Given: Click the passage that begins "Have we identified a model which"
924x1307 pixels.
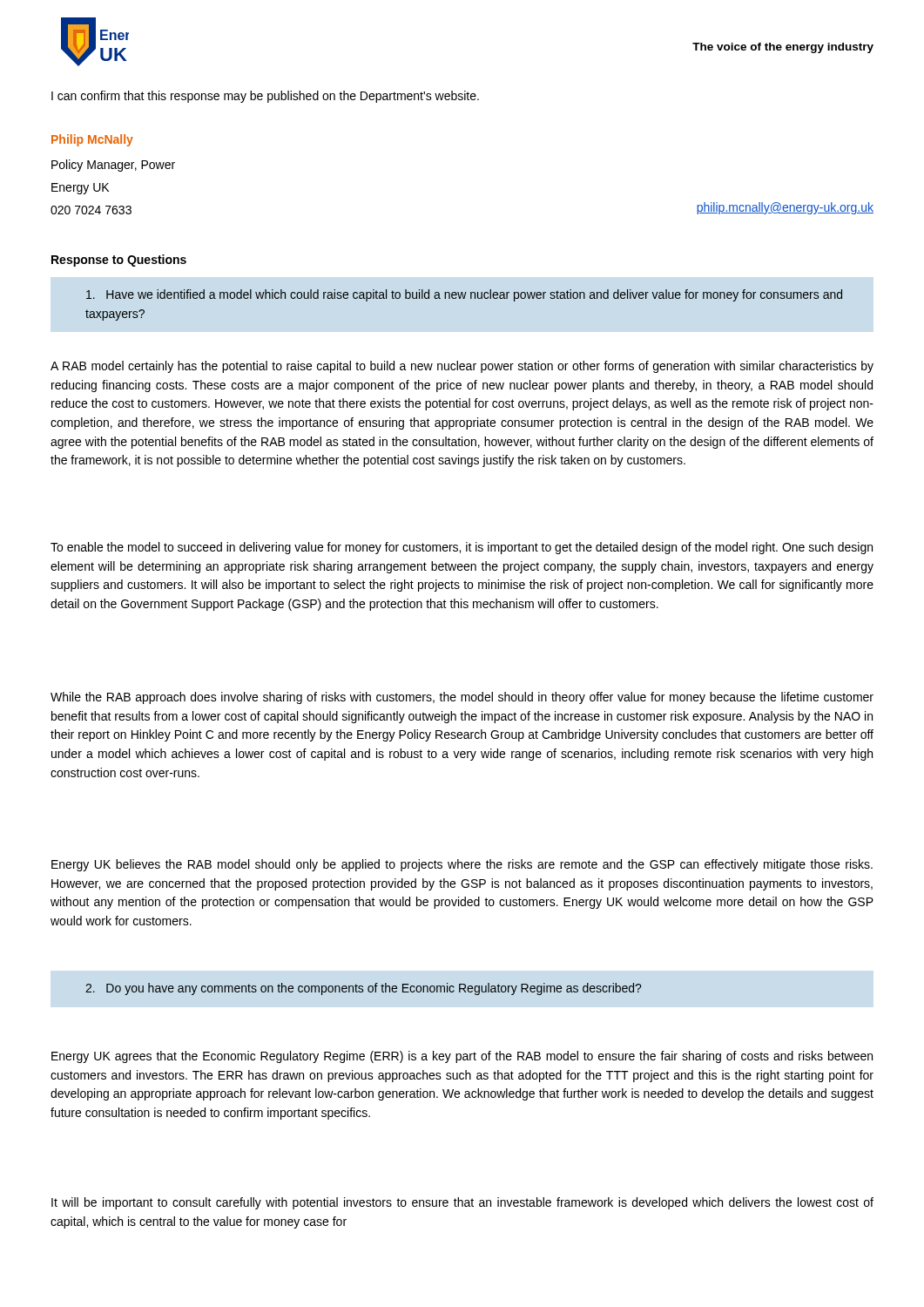Looking at the screenshot, I should tap(464, 304).
